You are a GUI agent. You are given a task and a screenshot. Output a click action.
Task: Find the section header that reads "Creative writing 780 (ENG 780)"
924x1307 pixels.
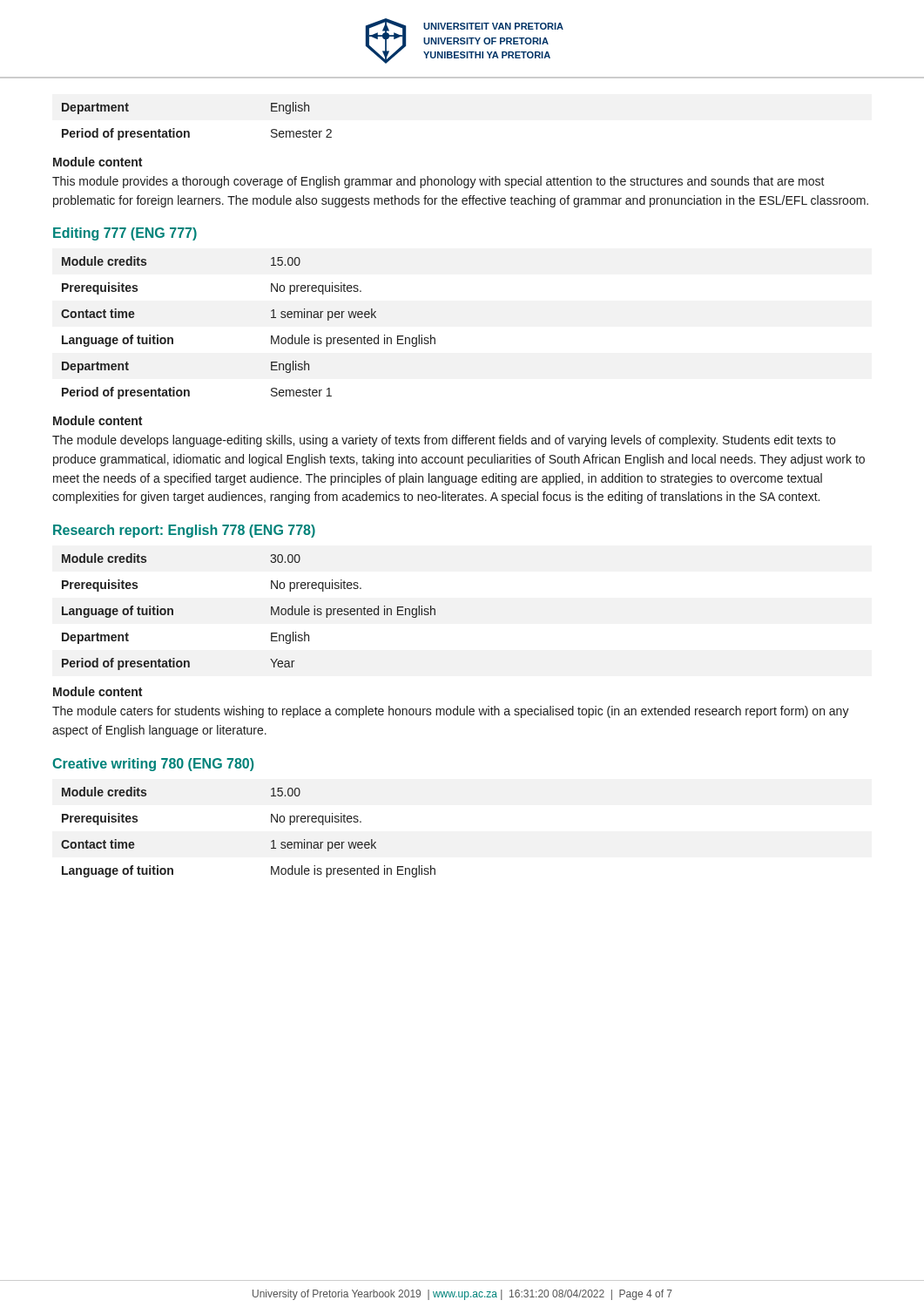point(153,763)
